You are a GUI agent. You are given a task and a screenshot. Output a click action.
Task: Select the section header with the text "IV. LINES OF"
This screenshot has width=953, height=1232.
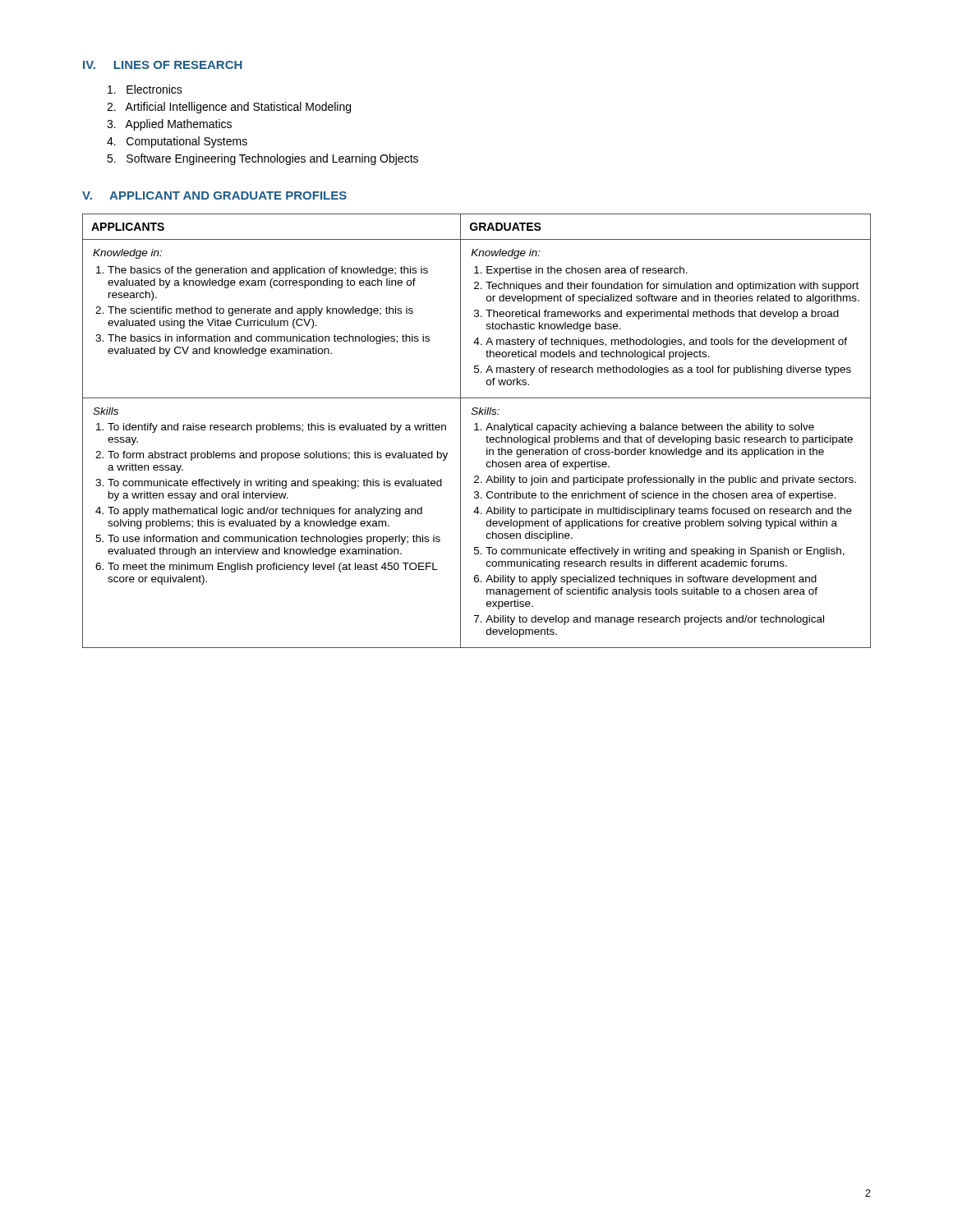click(163, 65)
